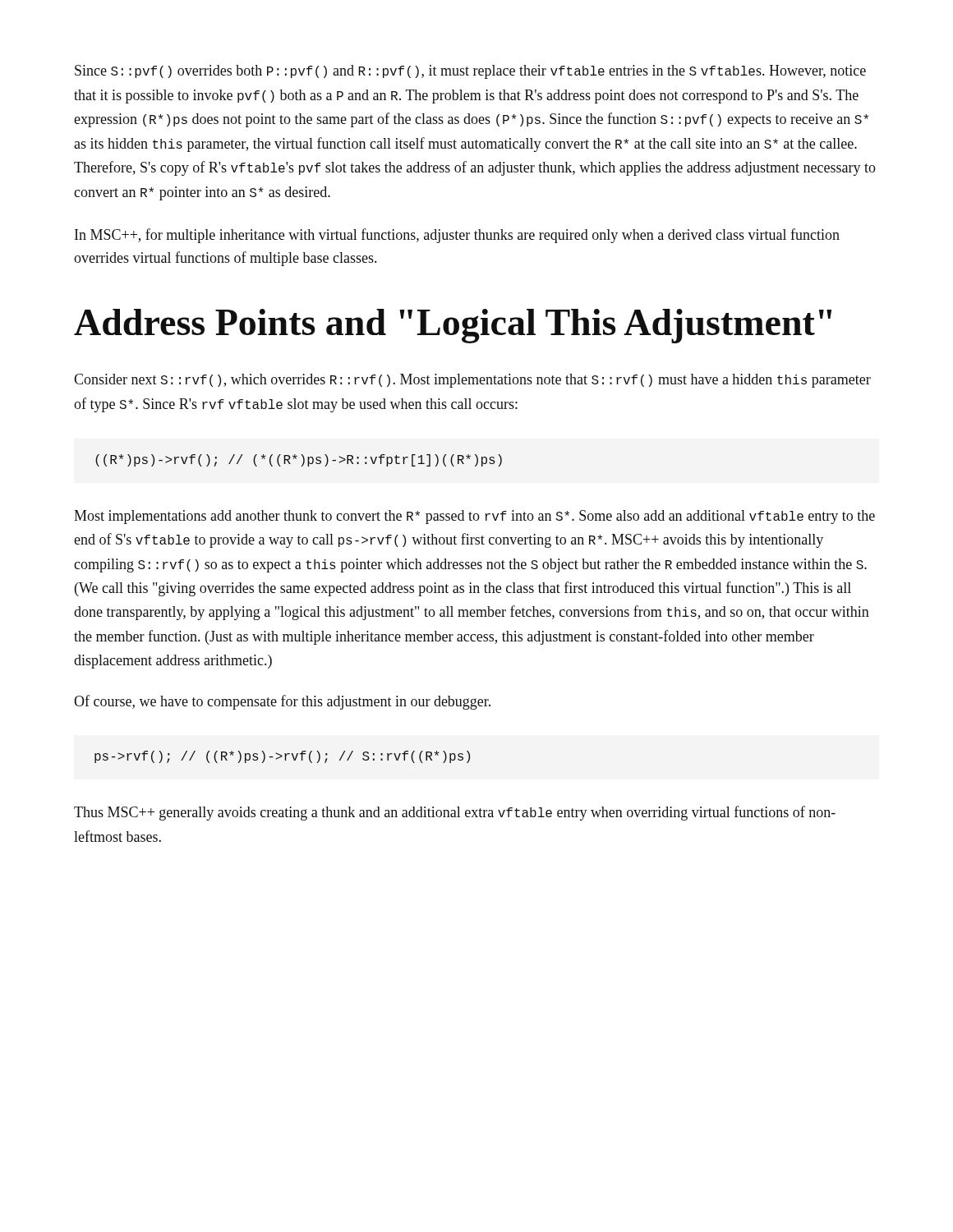
Task: Where is the formula that starts "ps->rvf(); // ((R*)ps)->rvf(); //"?
Action: coord(476,757)
